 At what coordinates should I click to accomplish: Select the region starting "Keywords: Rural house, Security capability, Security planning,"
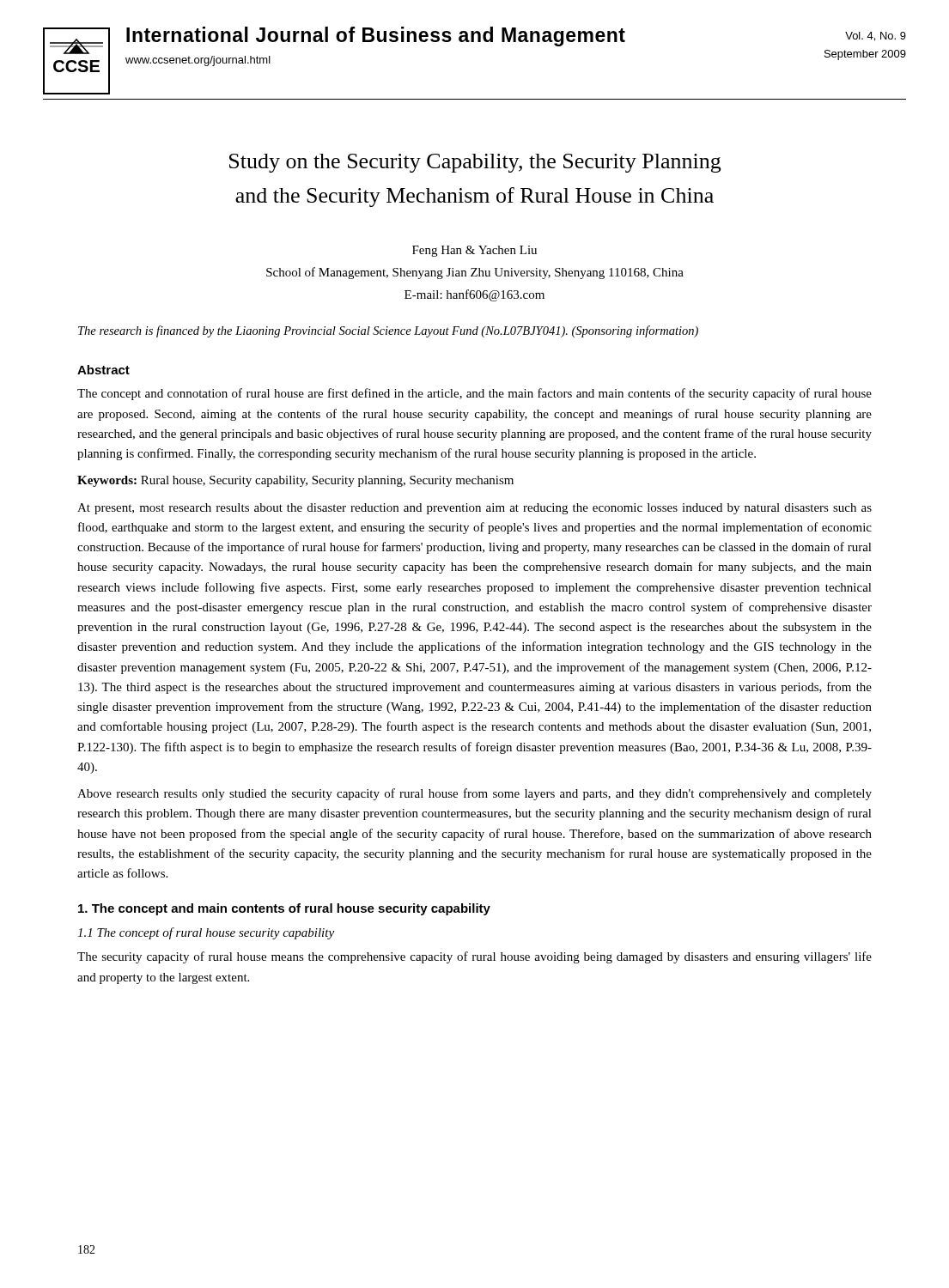pos(296,480)
